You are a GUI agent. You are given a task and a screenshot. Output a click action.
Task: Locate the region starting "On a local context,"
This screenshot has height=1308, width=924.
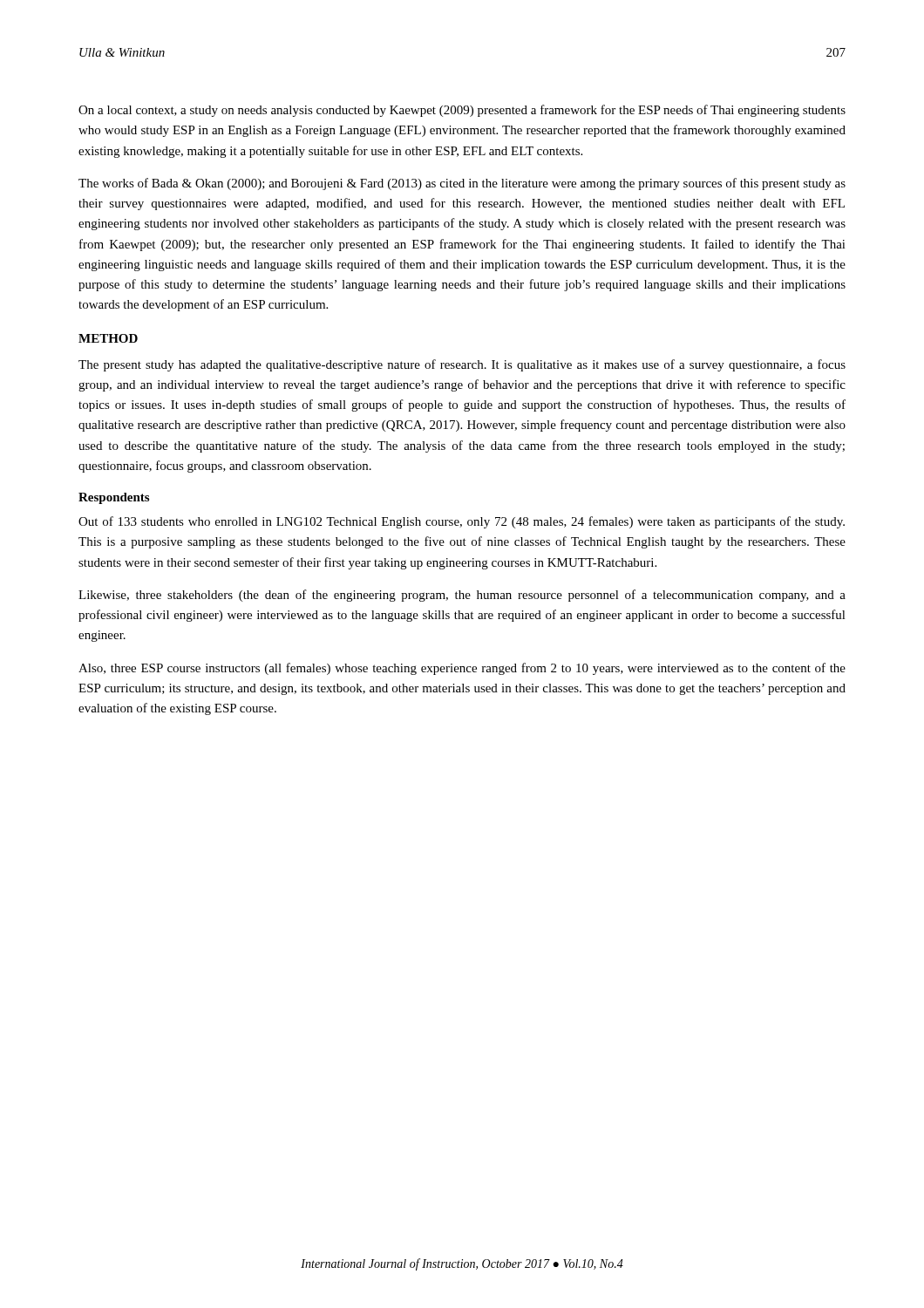coord(462,131)
